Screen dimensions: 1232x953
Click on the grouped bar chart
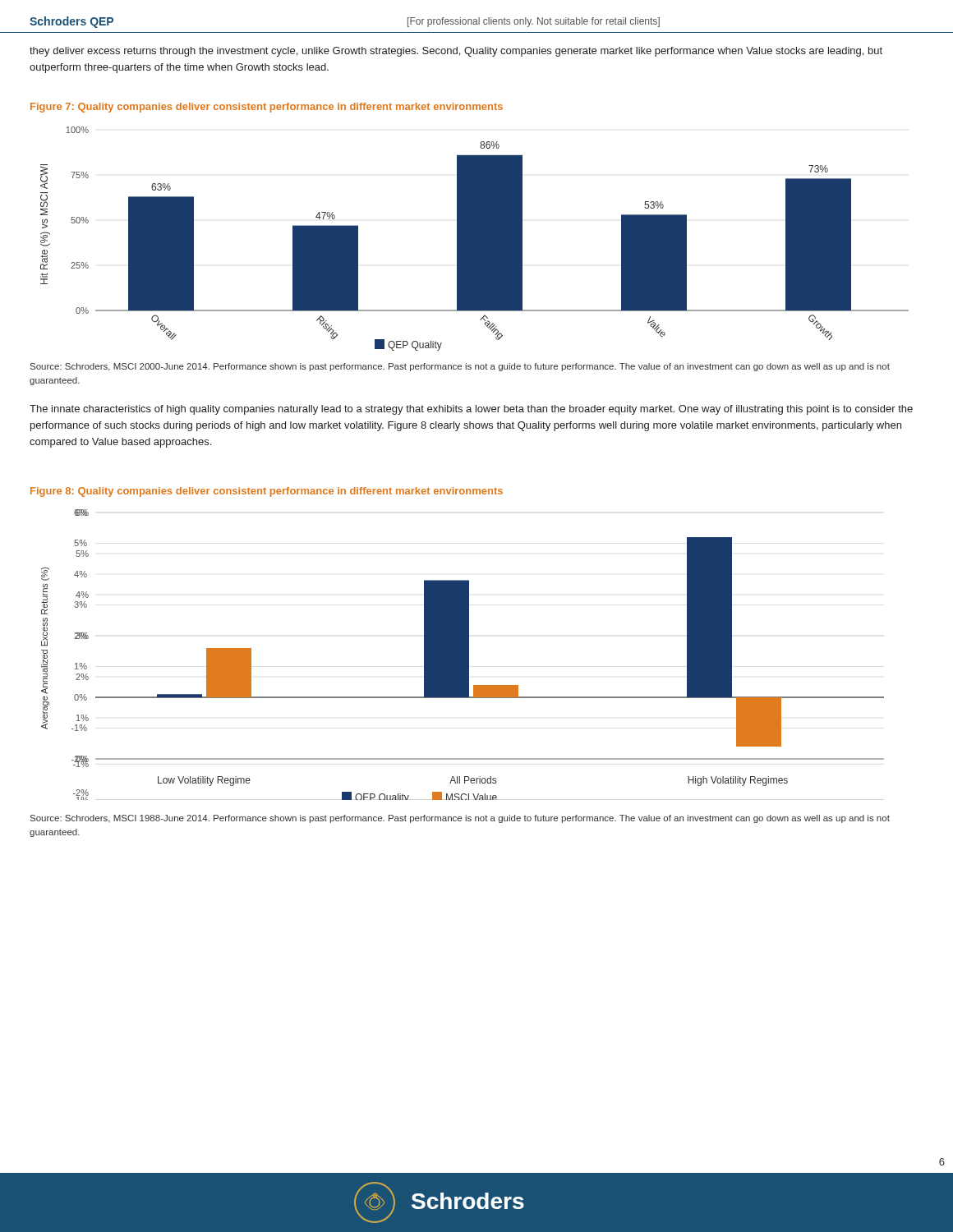[476, 652]
